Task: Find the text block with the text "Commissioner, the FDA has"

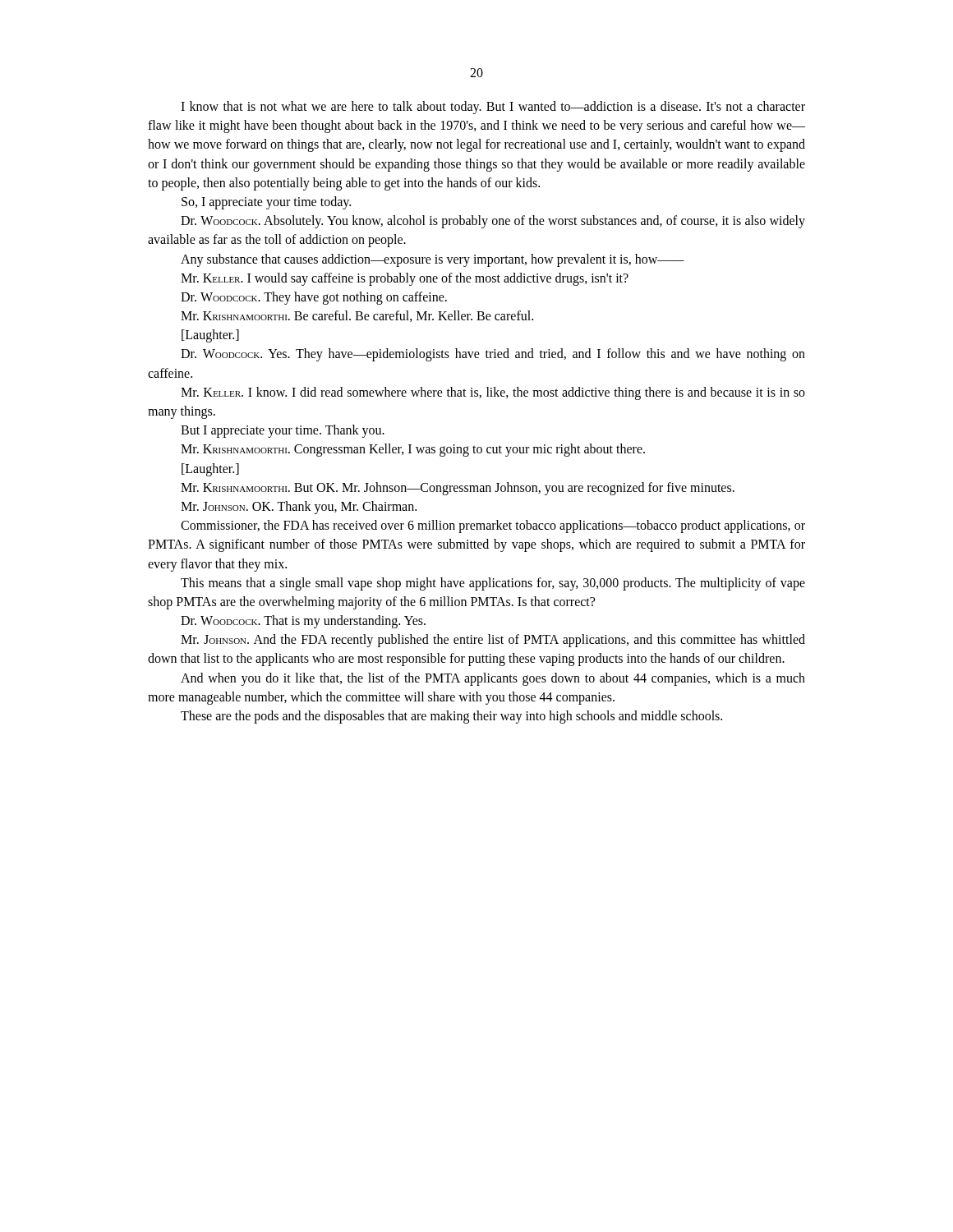Action: click(x=476, y=544)
